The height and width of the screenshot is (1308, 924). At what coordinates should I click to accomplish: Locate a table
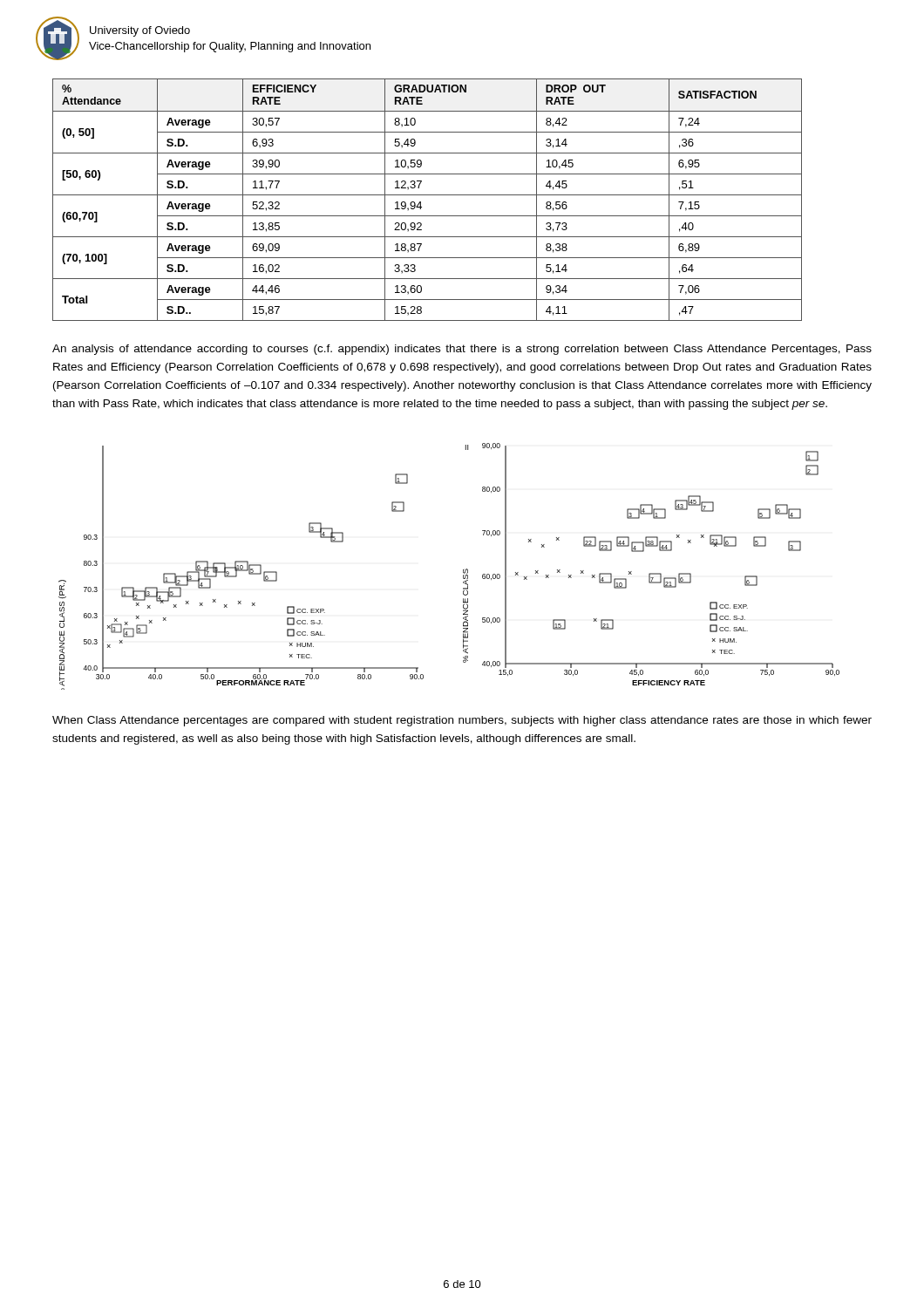point(462,200)
